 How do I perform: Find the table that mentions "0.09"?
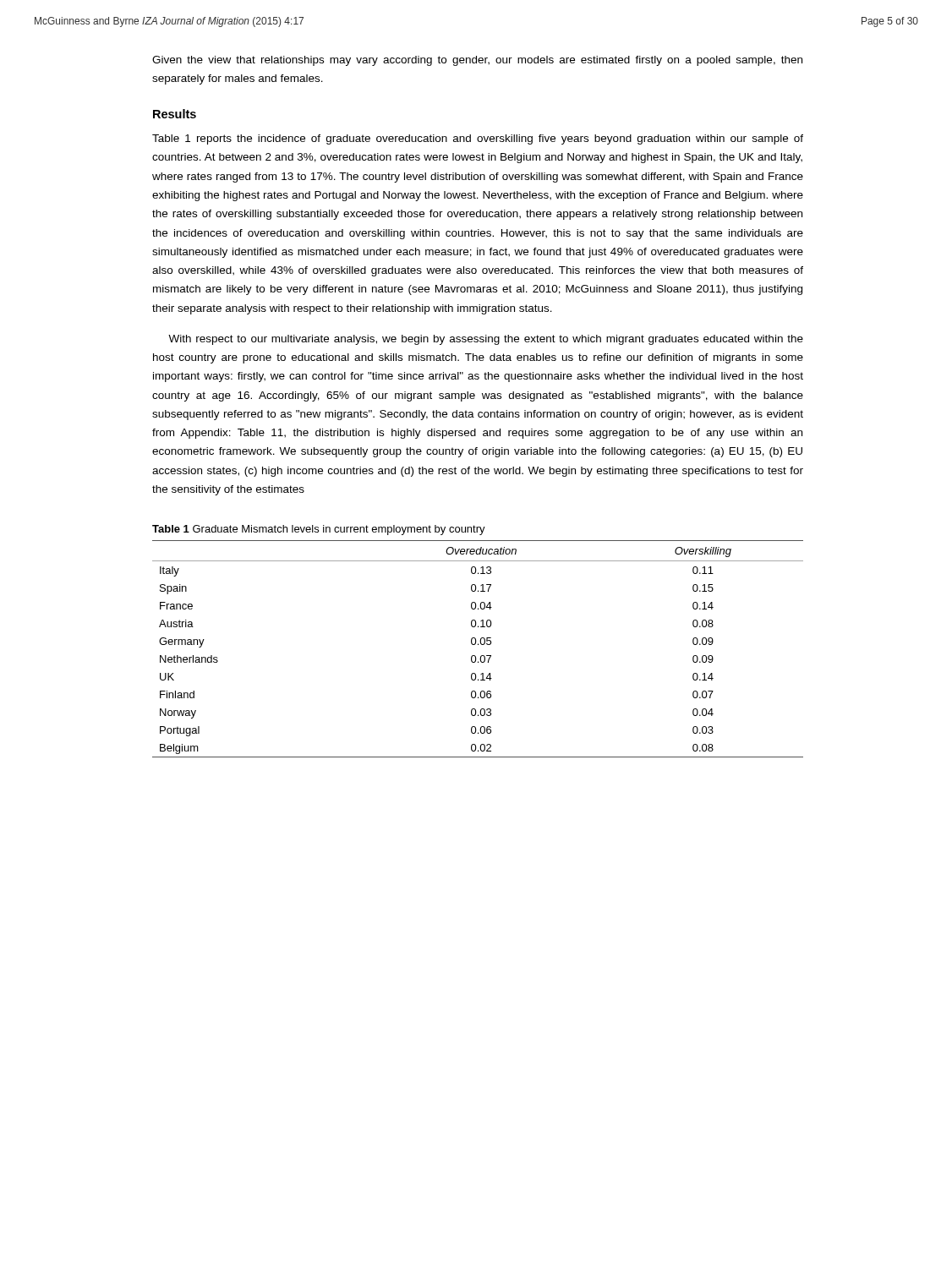(x=478, y=649)
